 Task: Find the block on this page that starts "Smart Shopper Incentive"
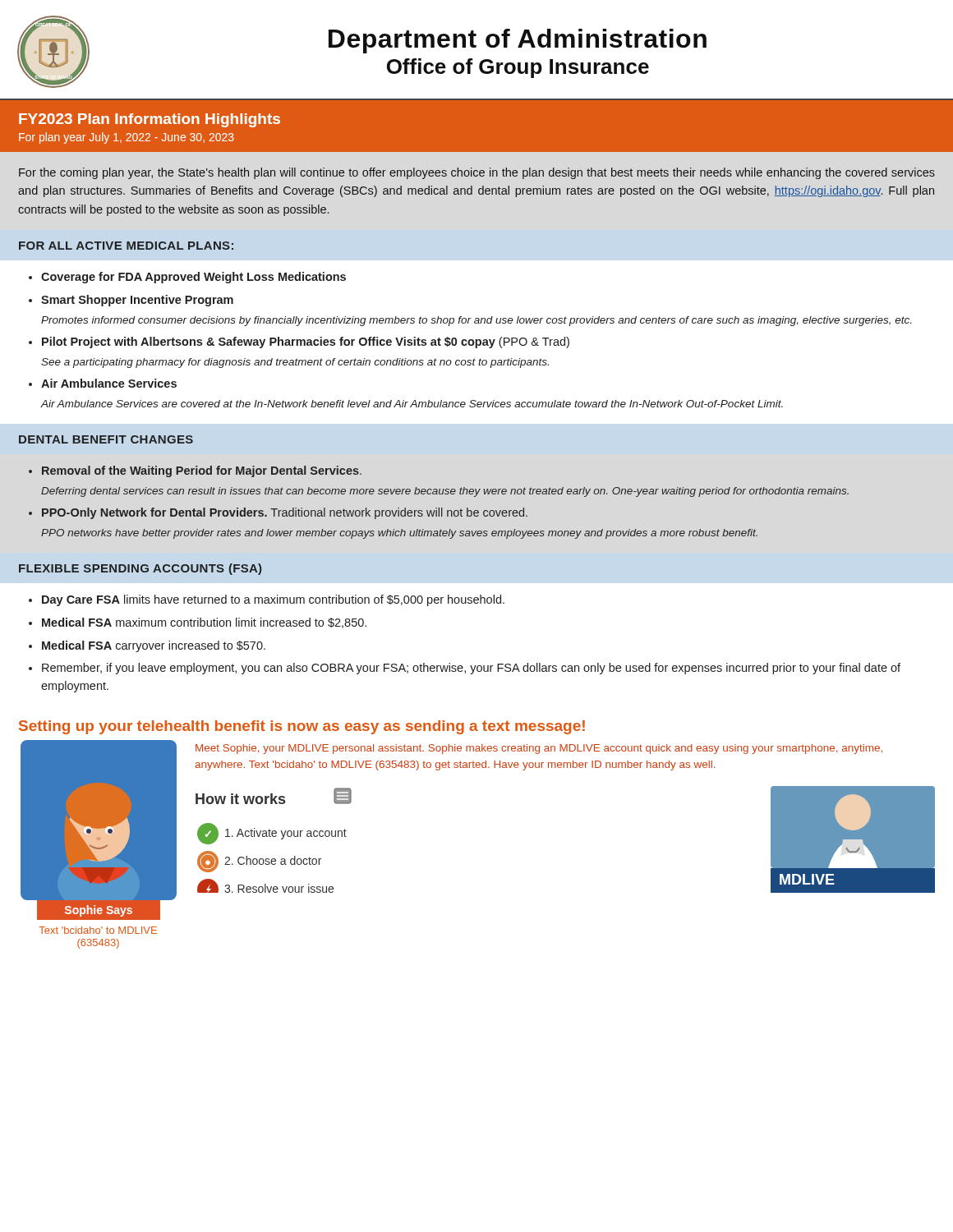pos(488,311)
